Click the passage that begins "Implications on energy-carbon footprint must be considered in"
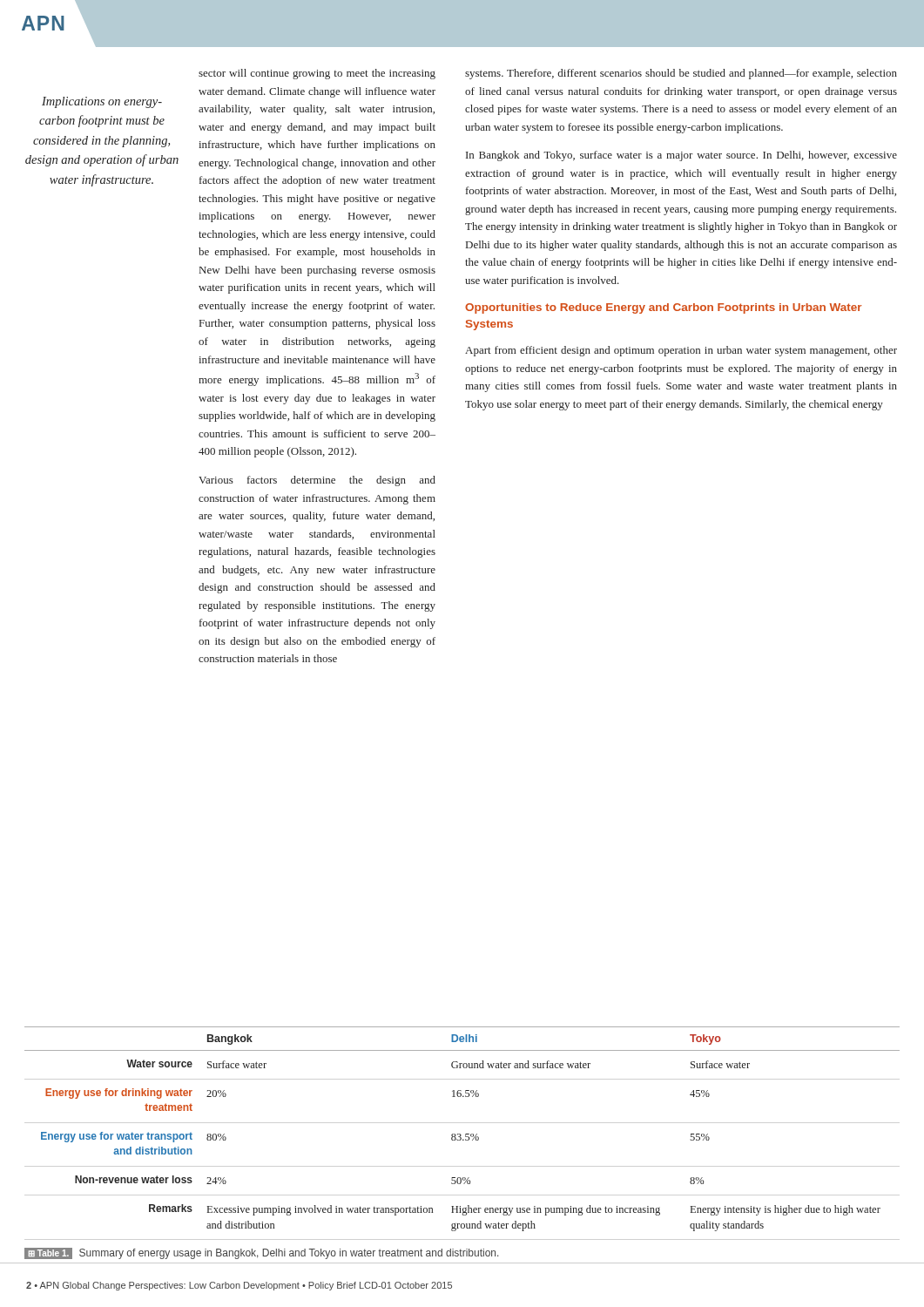The width and height of the screenshot is (924, 1307). tap(102, 140)
